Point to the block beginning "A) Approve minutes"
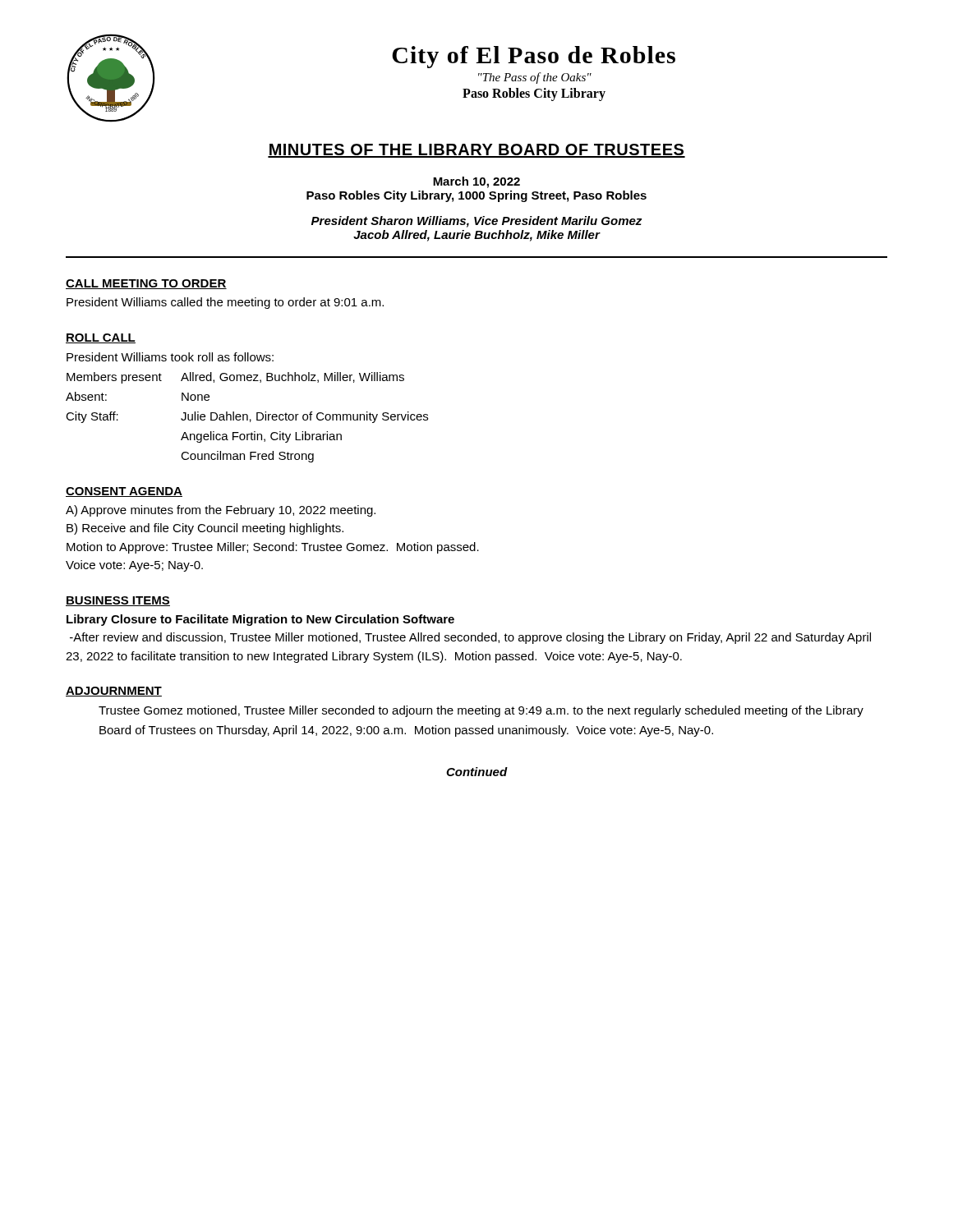953x1232 pixels. (273, 537)
